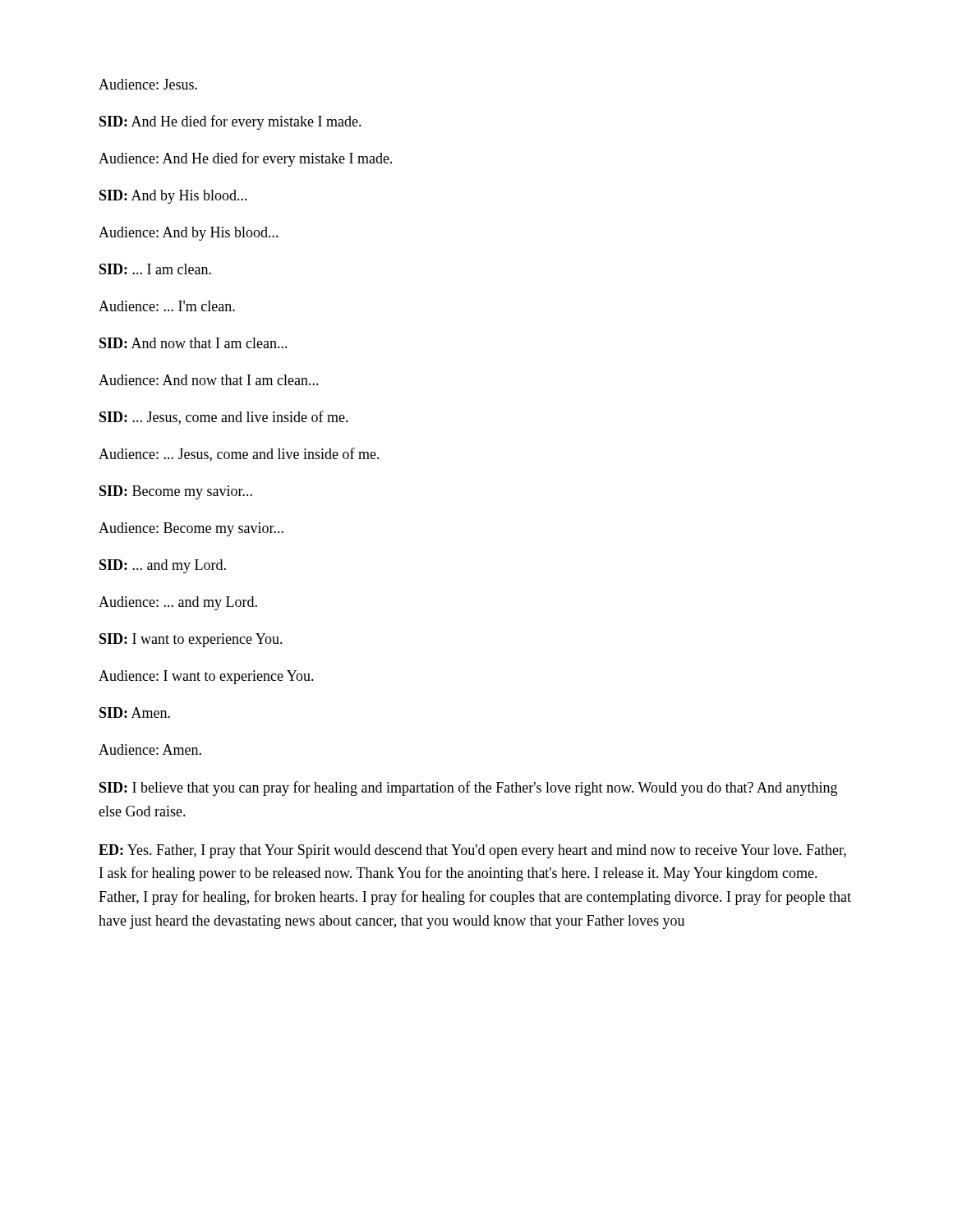Click on the element starting "SID: ... I am clean."
Screen dimensions: 1232x953
click(x=155, y=269)
